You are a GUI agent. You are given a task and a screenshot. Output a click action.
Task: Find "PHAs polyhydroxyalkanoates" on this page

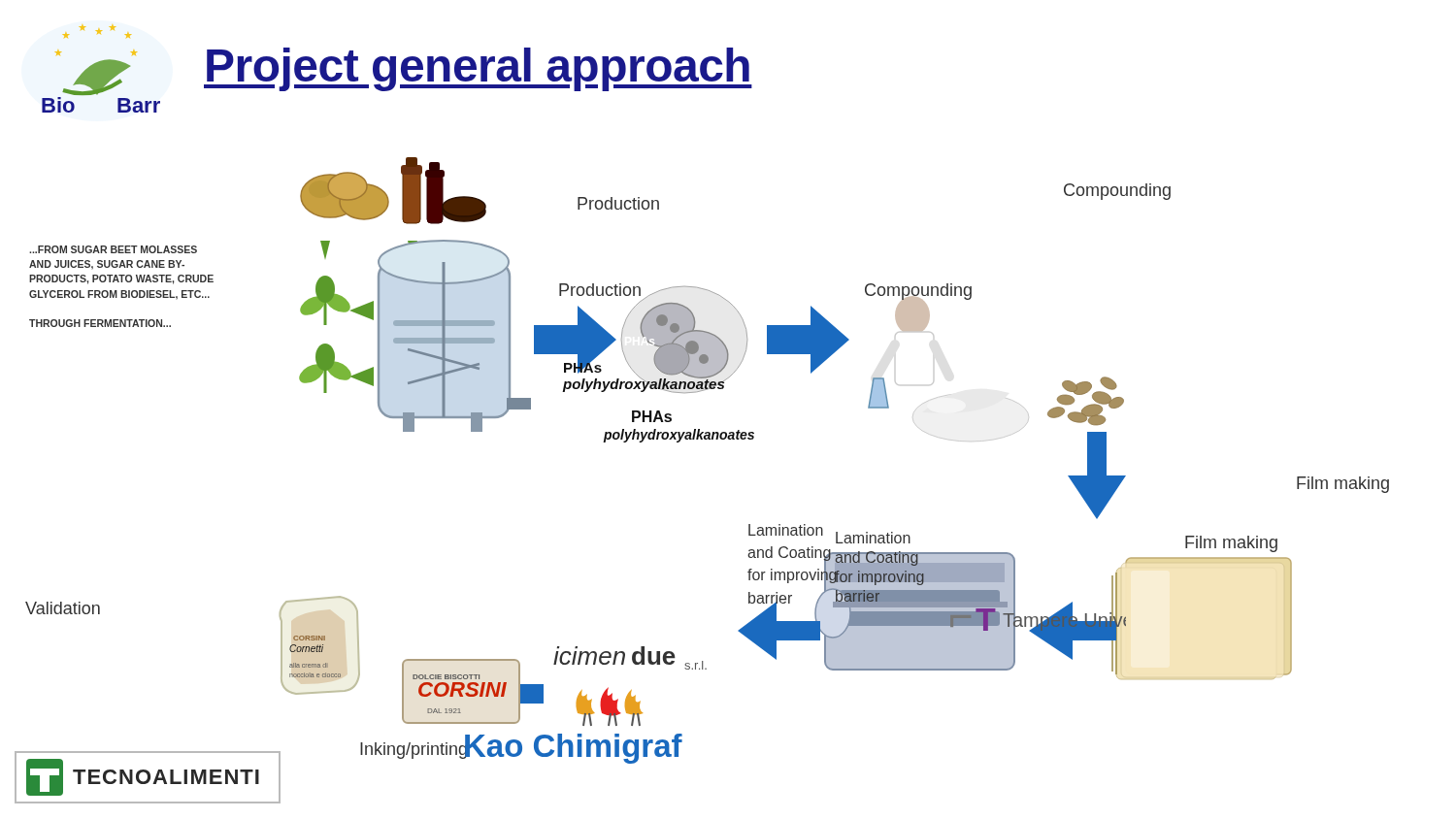pos(644,376)
